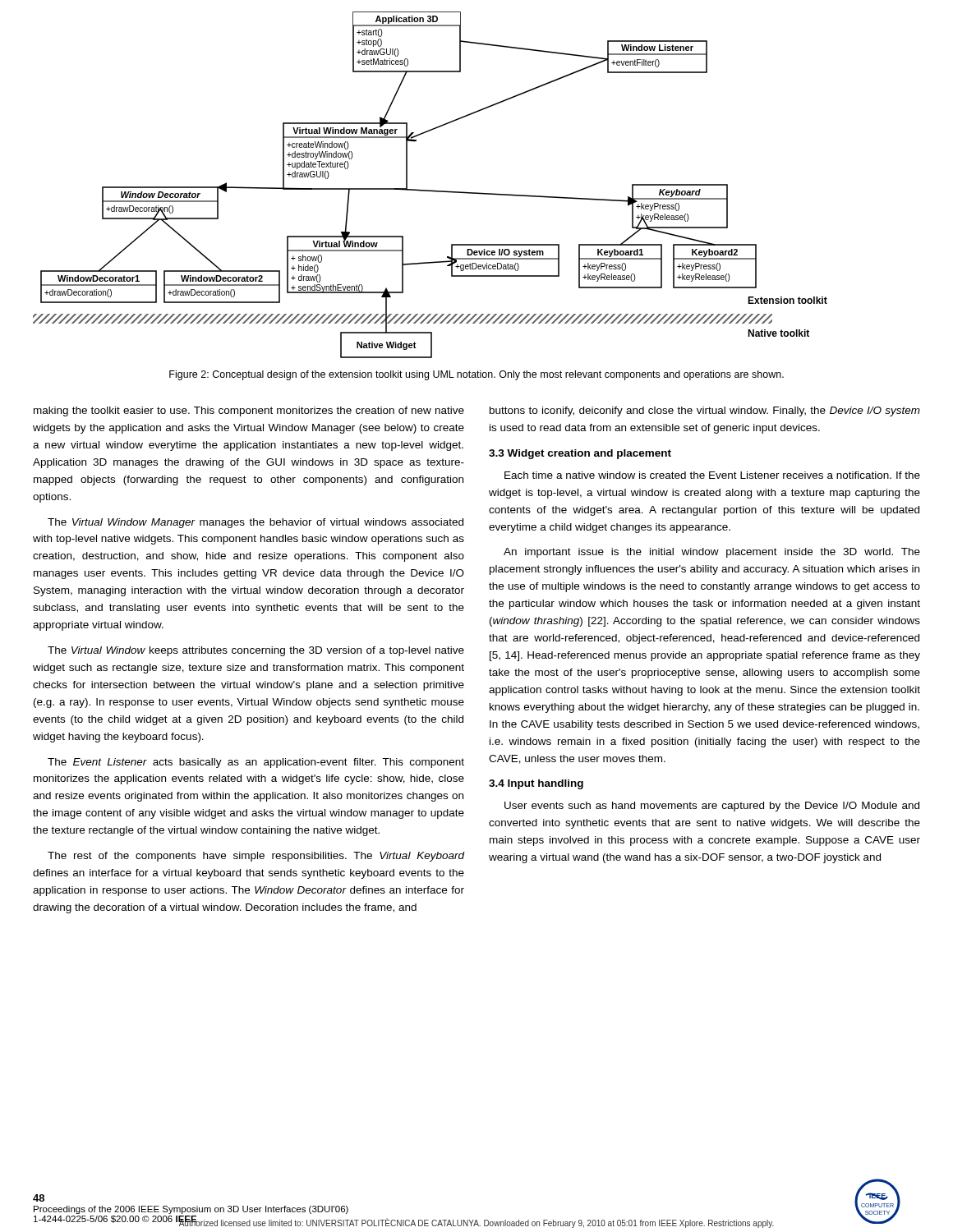Point to the text block starting "The Virtual Window keeps attributes concerning the 3D"

click(x=249, y=693)
